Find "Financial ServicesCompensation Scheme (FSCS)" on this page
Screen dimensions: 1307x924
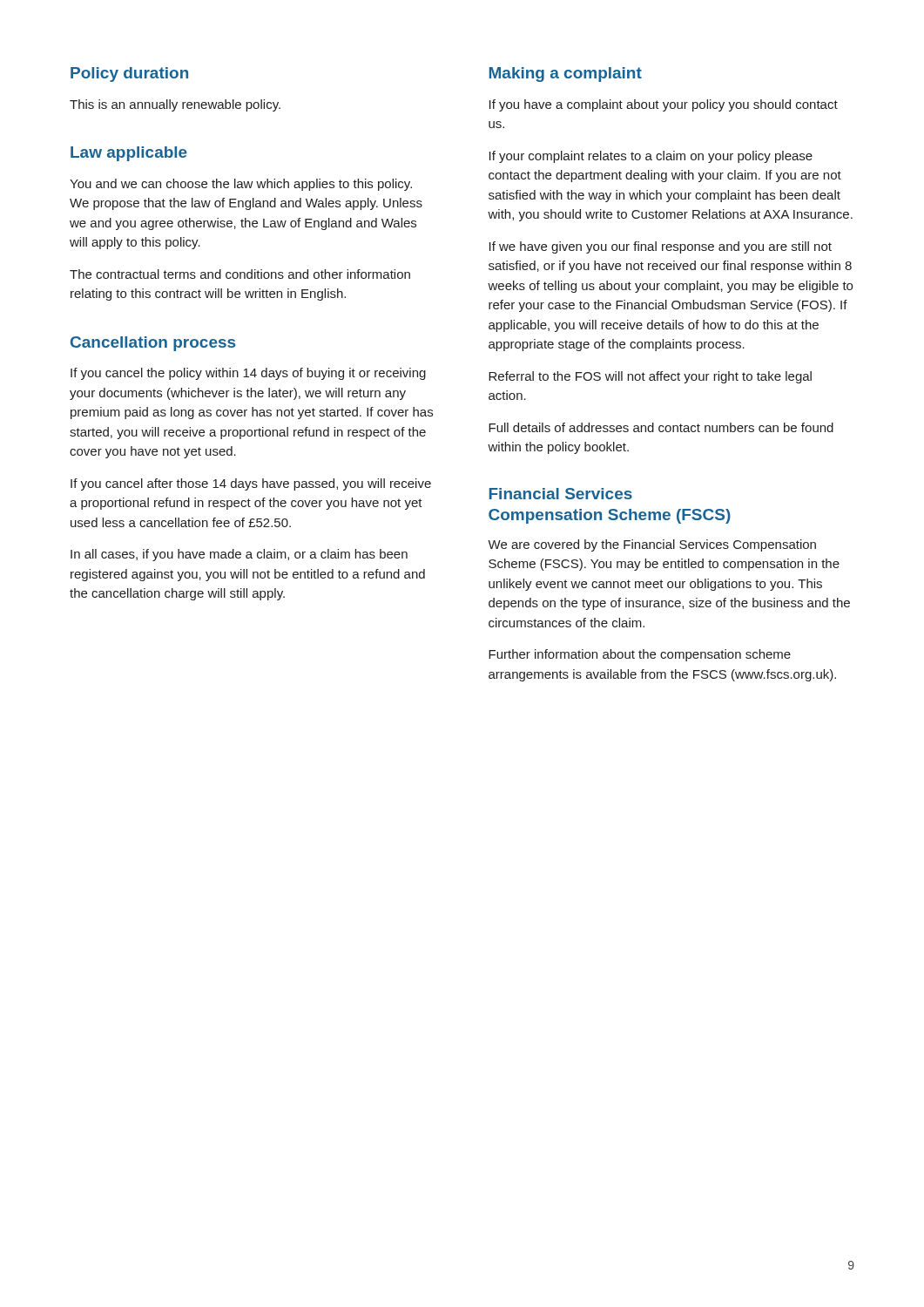(x=610, y=505)
